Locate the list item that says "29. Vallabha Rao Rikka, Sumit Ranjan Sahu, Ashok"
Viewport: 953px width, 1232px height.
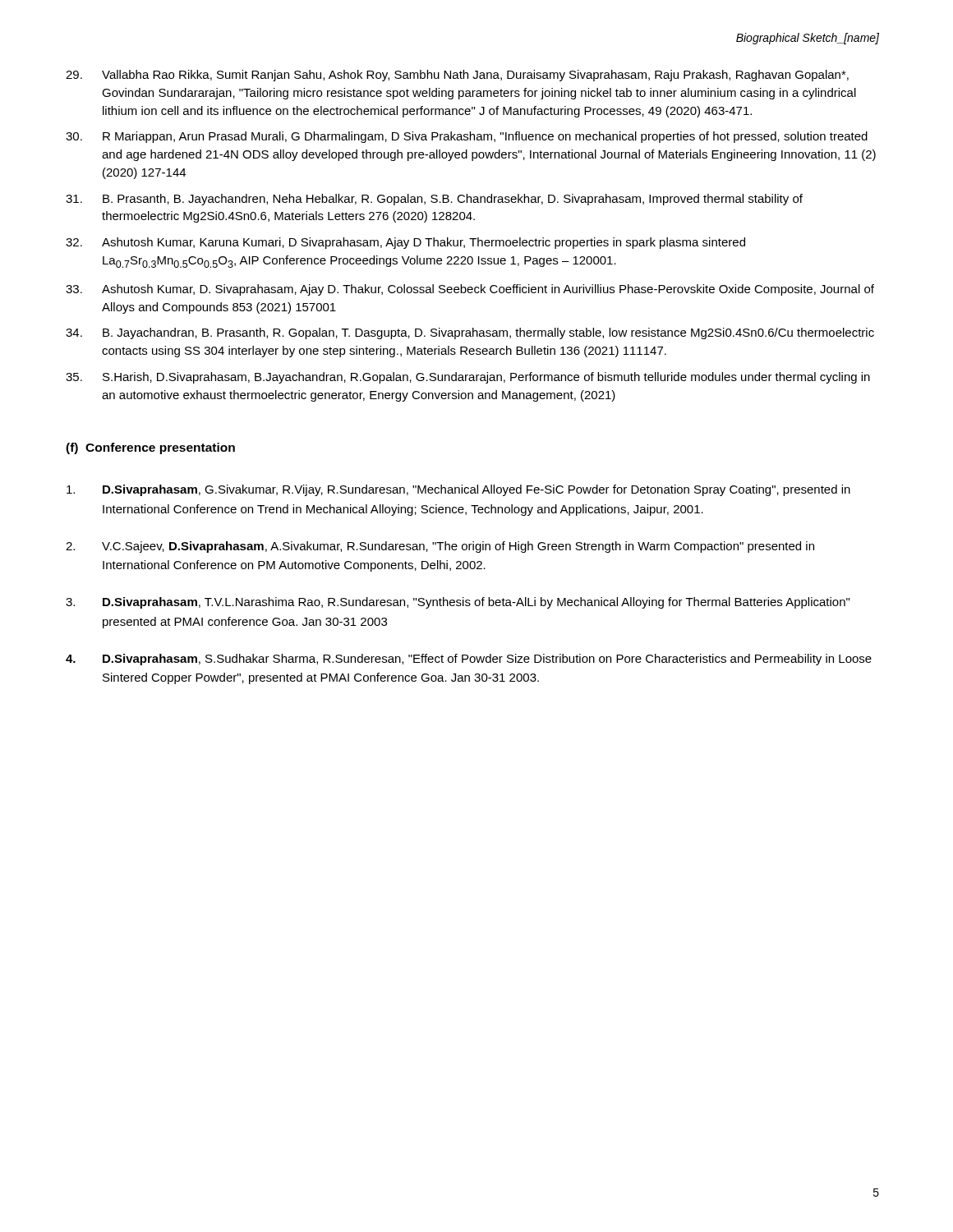pos(472,92)
